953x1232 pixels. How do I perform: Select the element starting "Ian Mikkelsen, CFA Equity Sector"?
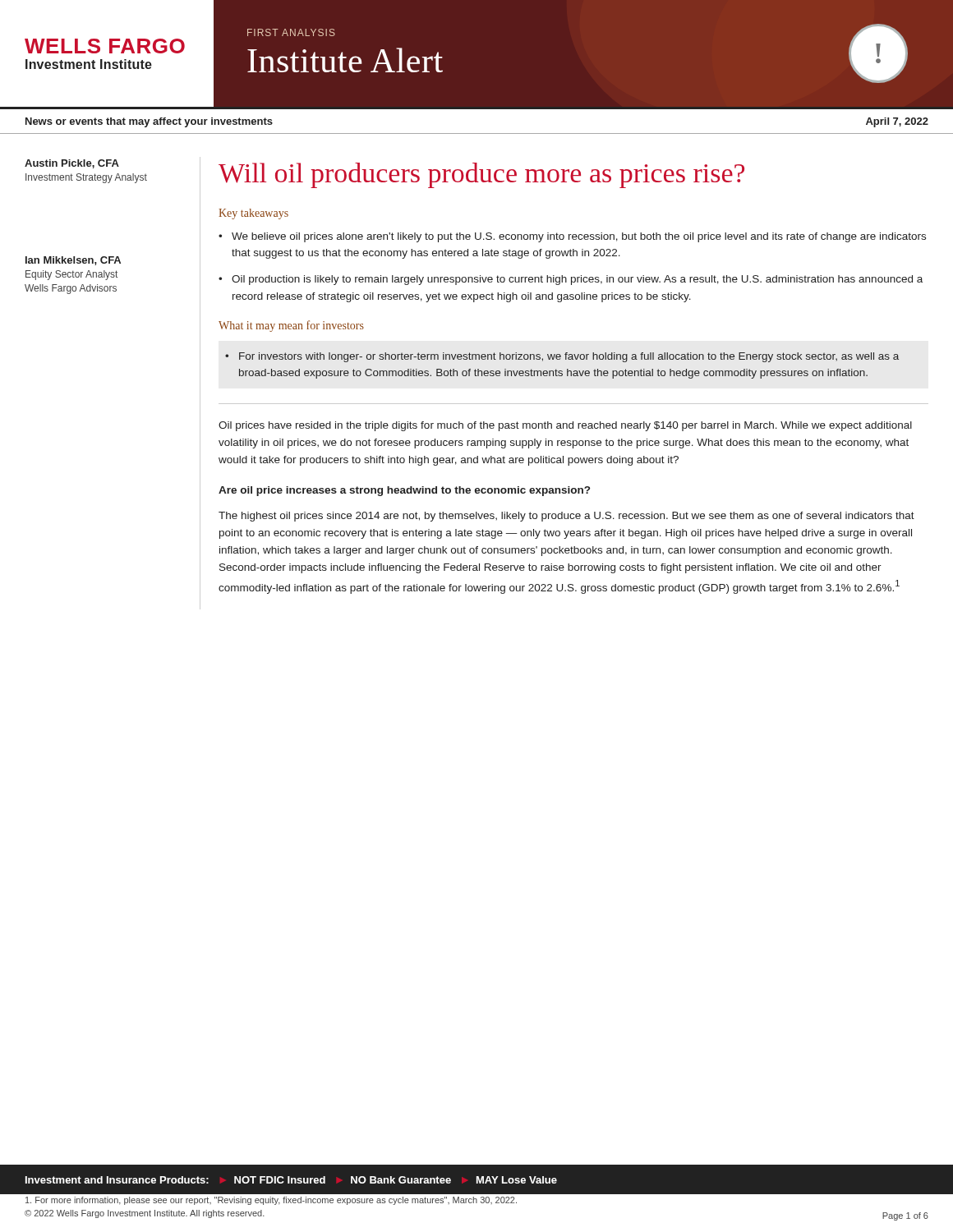tap(105, 274)
